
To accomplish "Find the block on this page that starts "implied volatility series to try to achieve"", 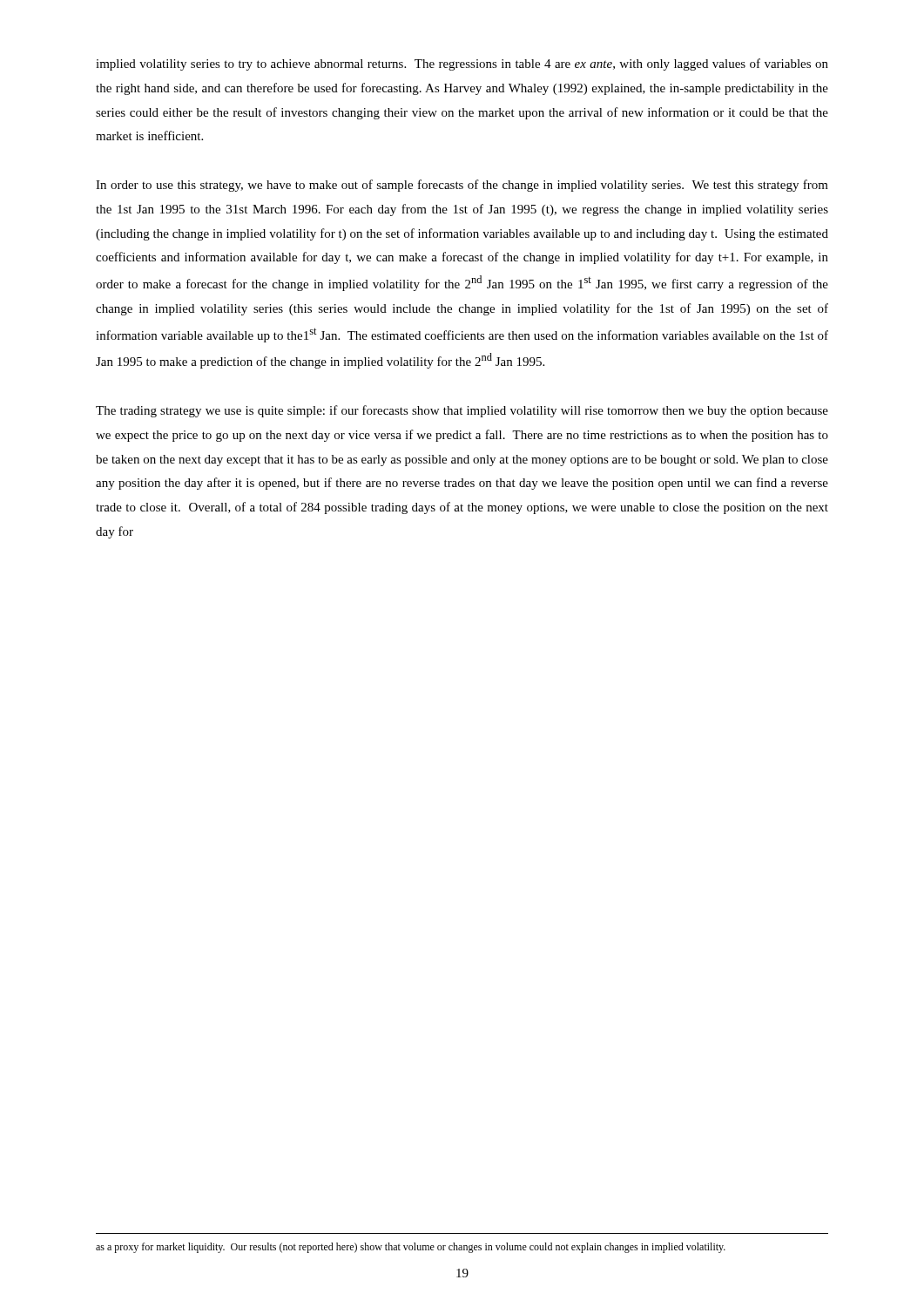I will [x=462, y=100].
